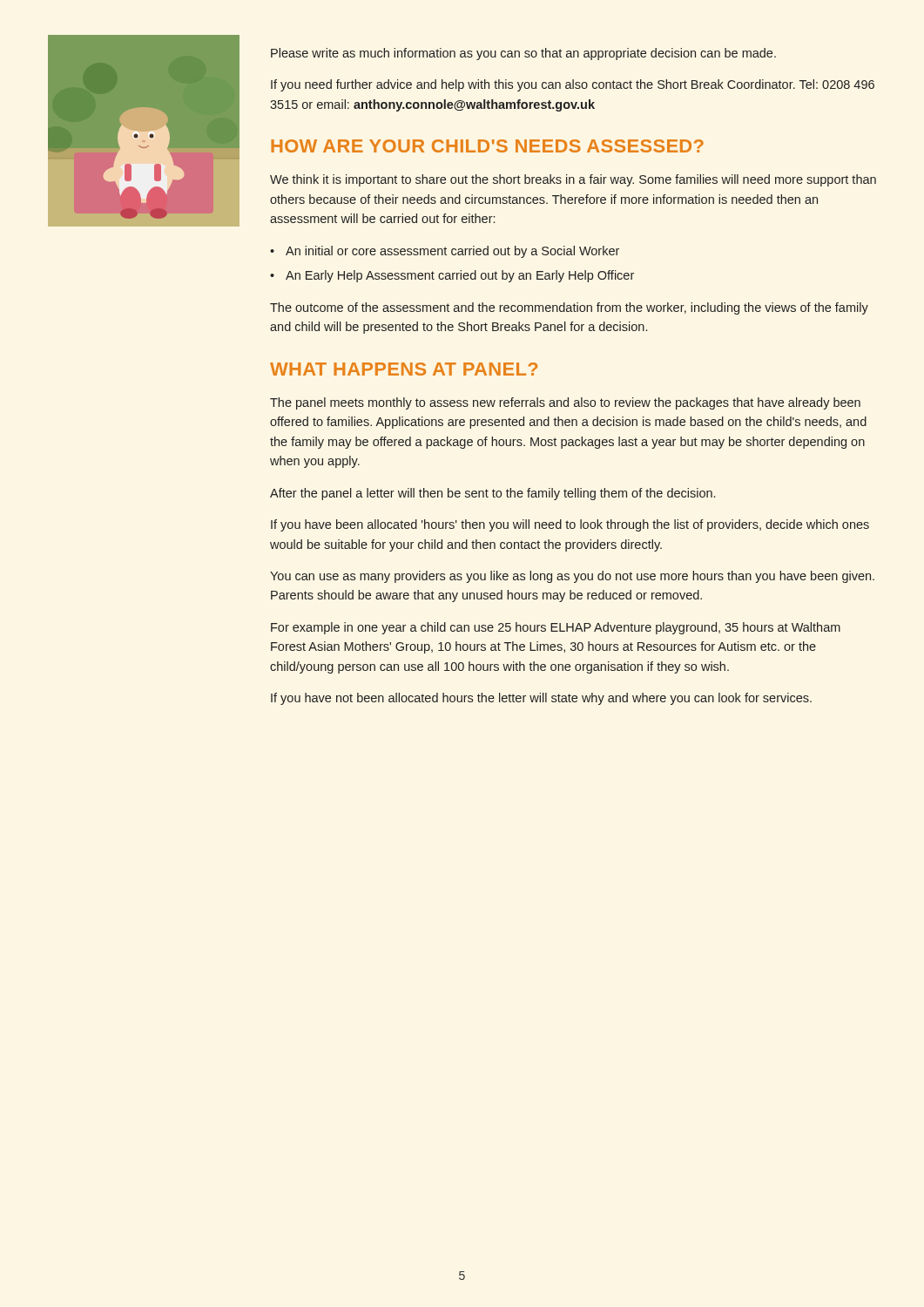Locate the photo
This screenshot has height=1307, width=924.
[144, 131]
